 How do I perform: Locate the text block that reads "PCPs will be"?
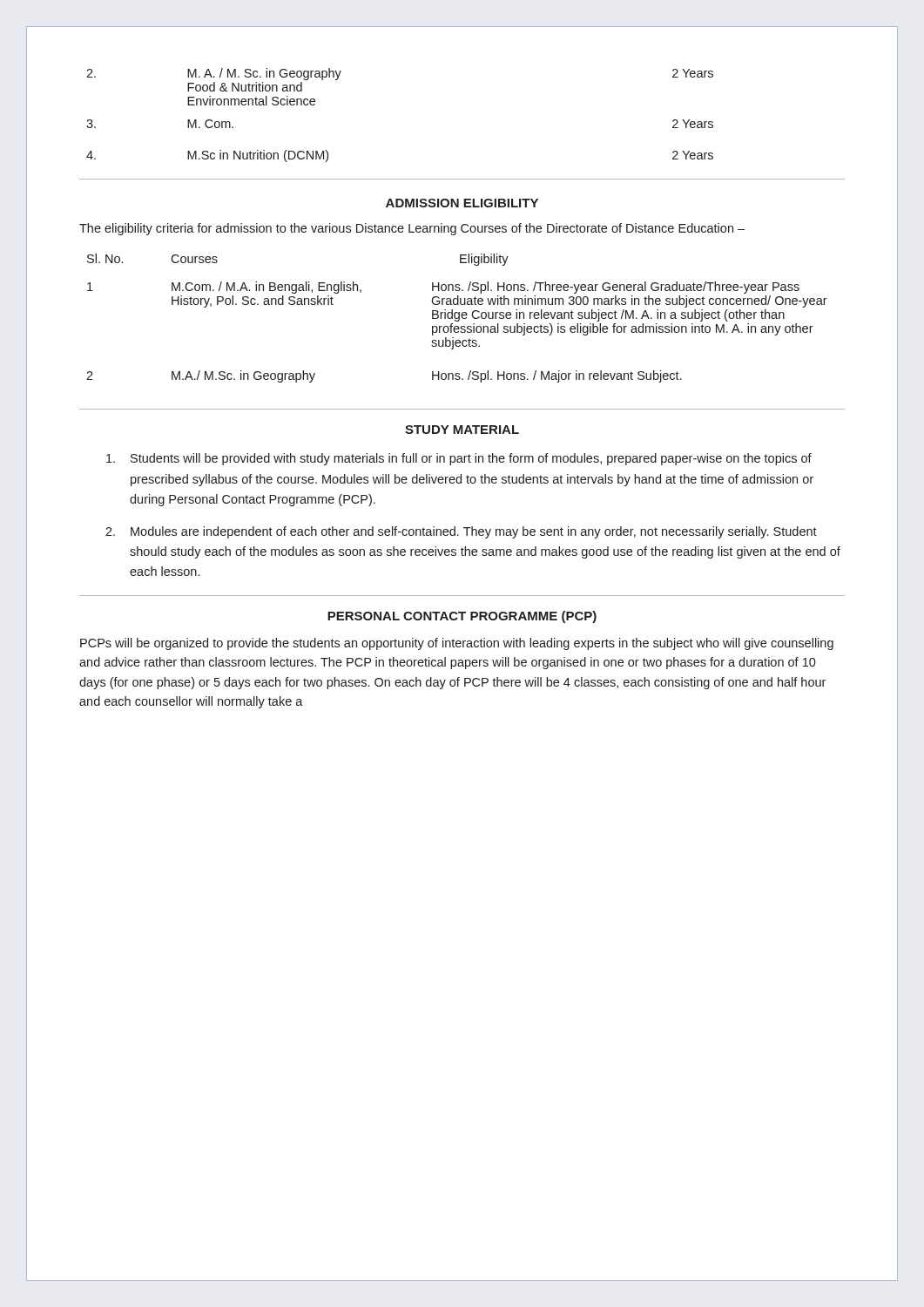(457, 672)
